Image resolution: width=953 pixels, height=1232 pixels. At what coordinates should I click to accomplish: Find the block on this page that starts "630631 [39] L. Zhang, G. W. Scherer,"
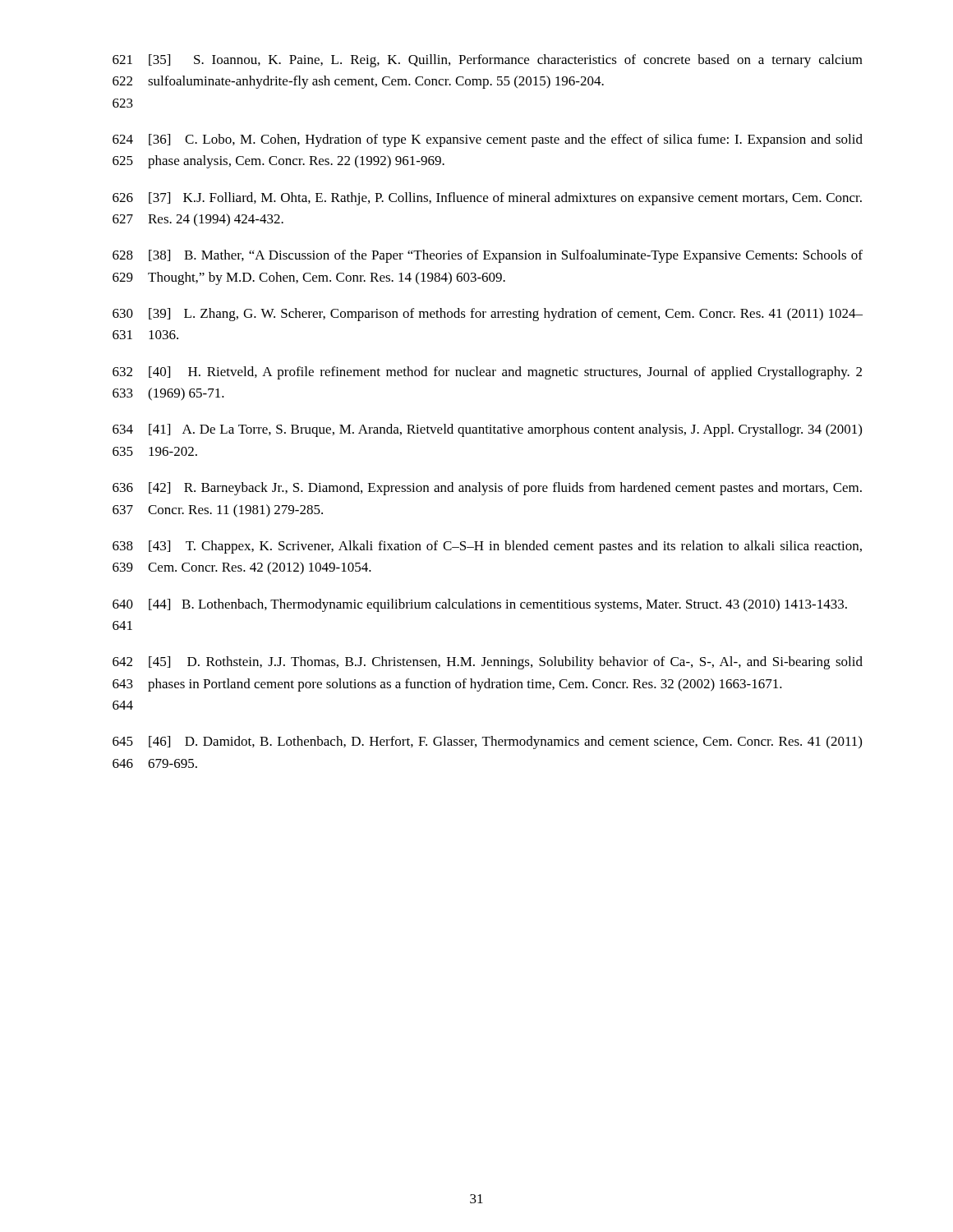(476, 325)
